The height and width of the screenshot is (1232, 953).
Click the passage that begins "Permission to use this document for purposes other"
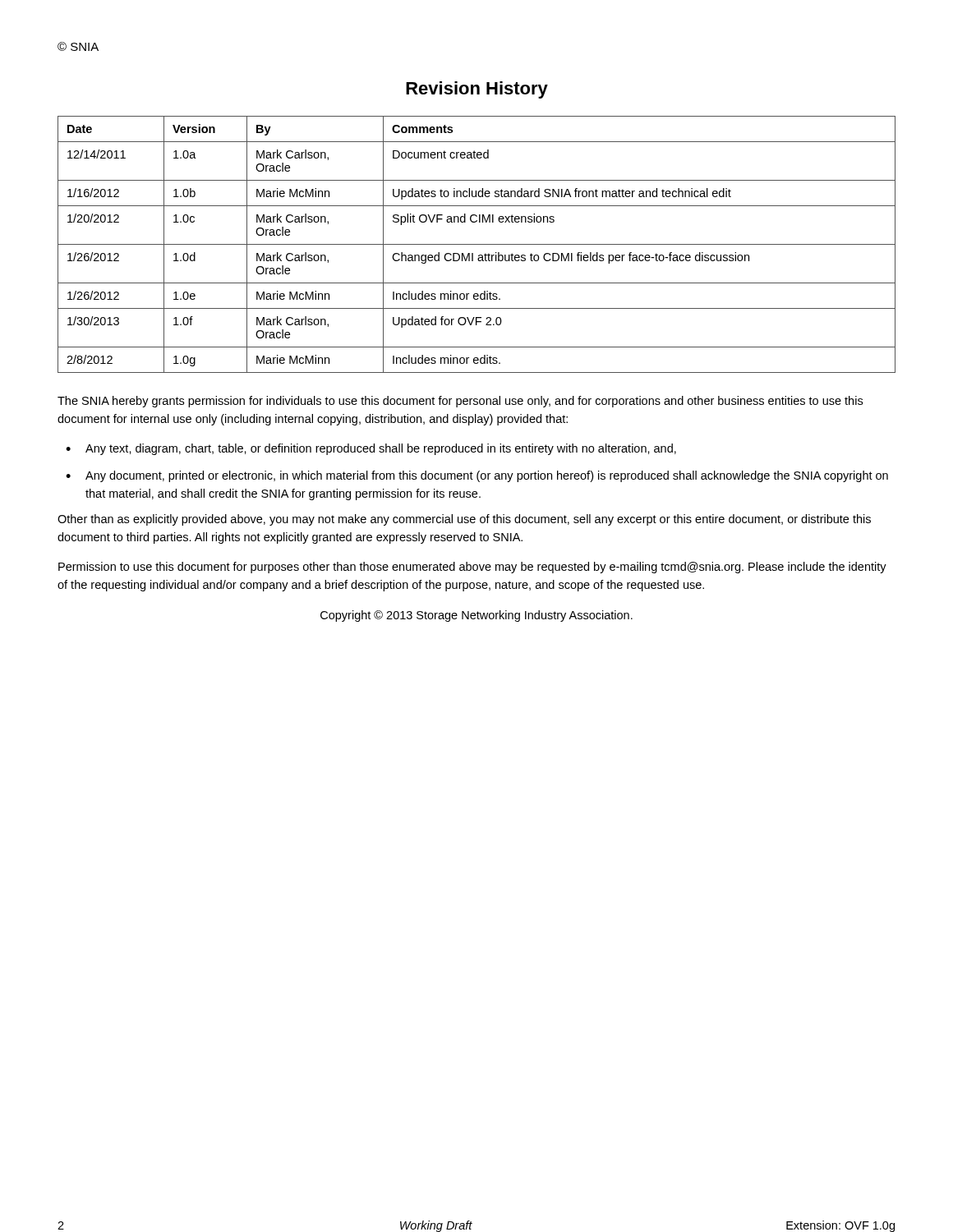(x=472, y=576)
